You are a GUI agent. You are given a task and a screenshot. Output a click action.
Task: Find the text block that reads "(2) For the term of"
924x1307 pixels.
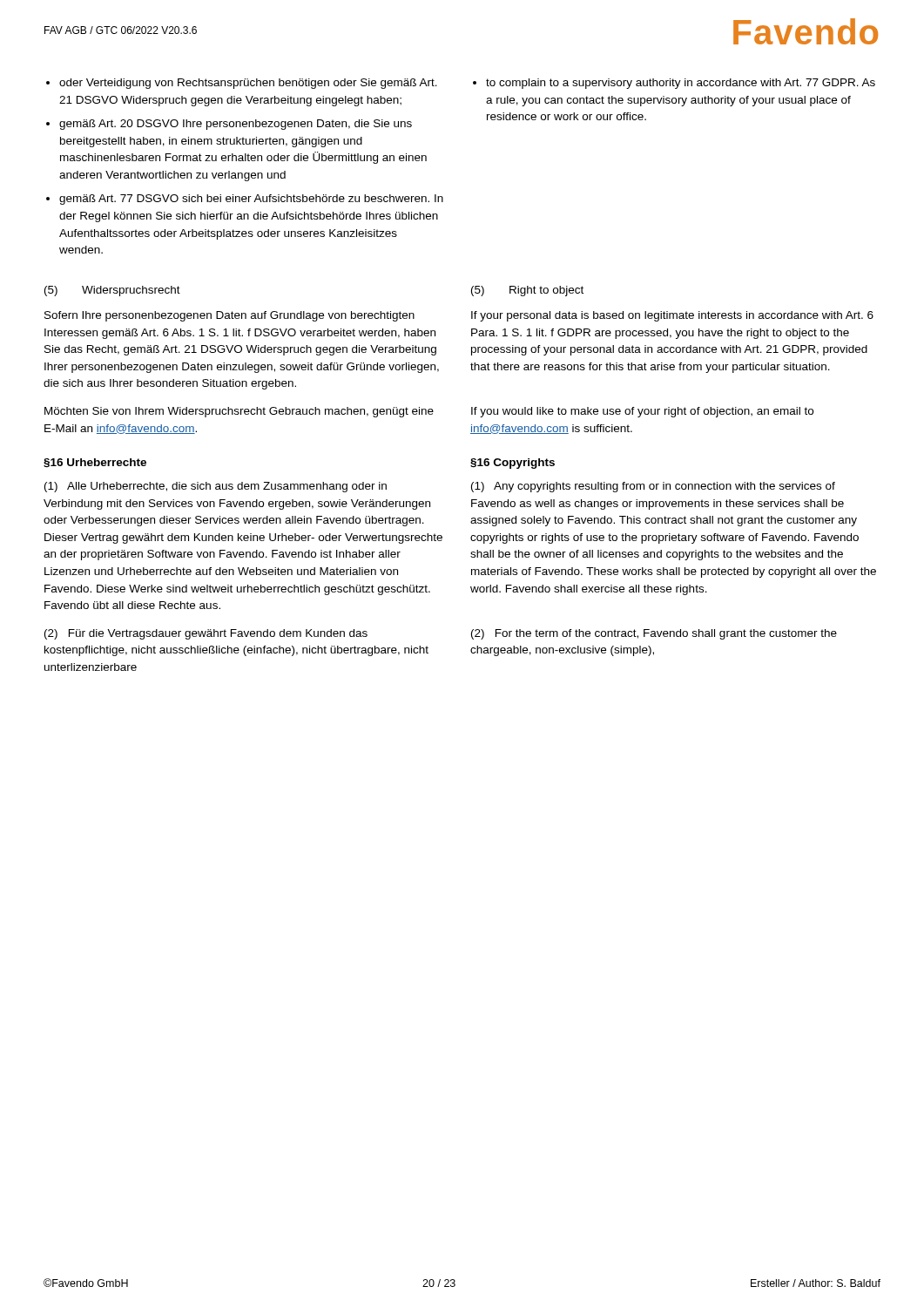pyautogui.click(x=654, y=641)
